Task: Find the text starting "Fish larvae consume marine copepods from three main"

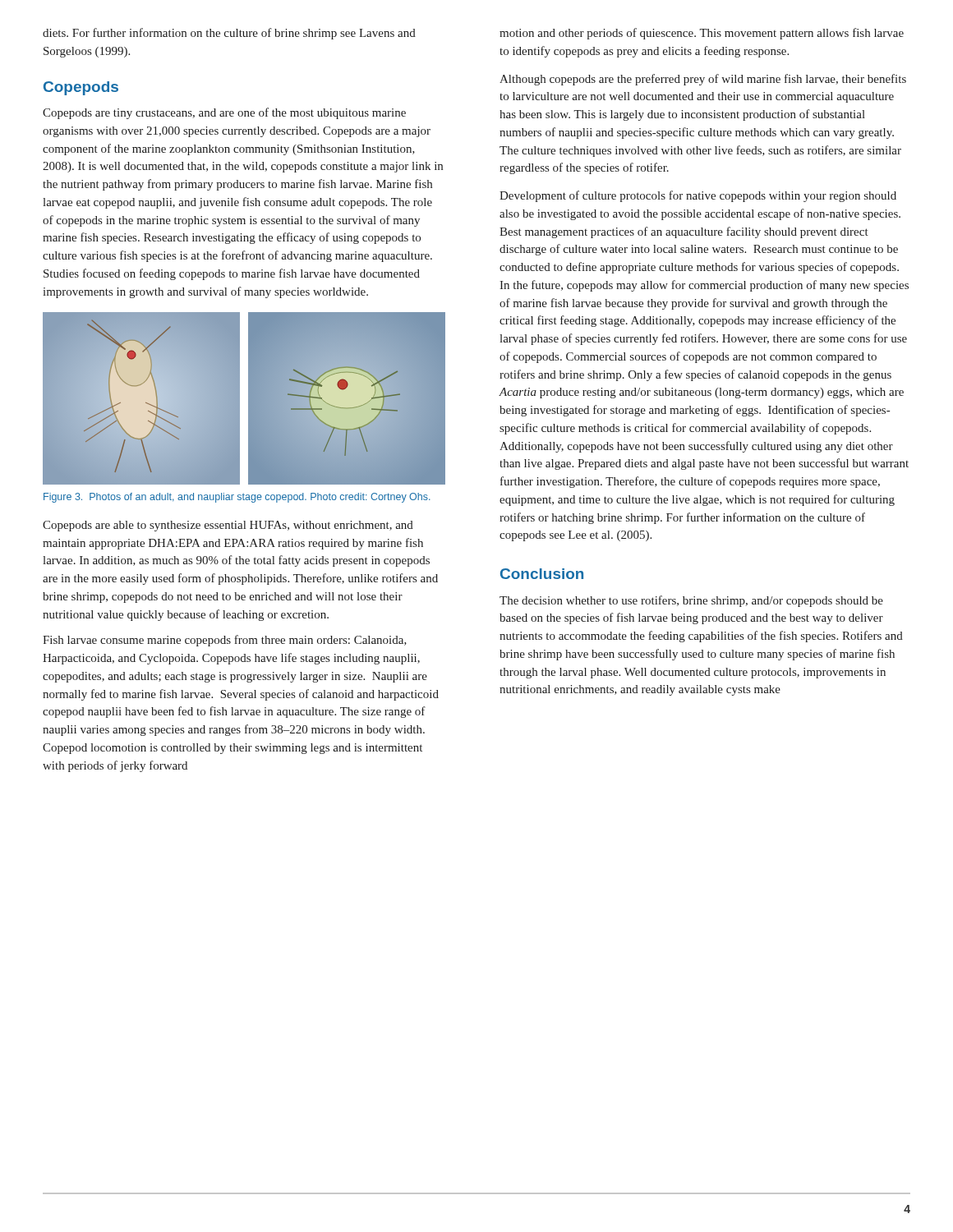Action: 241,703
